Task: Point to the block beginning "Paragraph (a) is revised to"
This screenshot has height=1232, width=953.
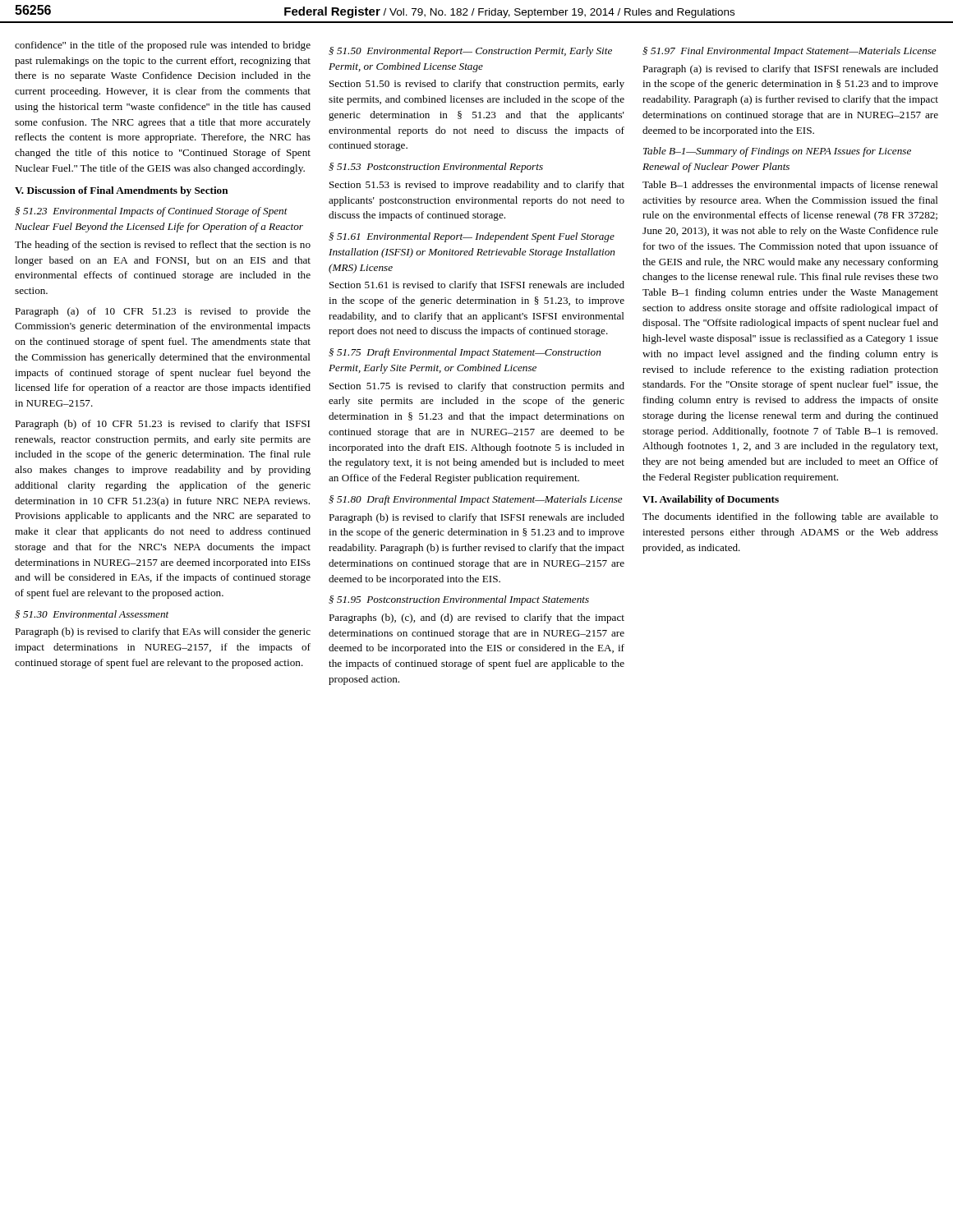Action: (790, 100)
